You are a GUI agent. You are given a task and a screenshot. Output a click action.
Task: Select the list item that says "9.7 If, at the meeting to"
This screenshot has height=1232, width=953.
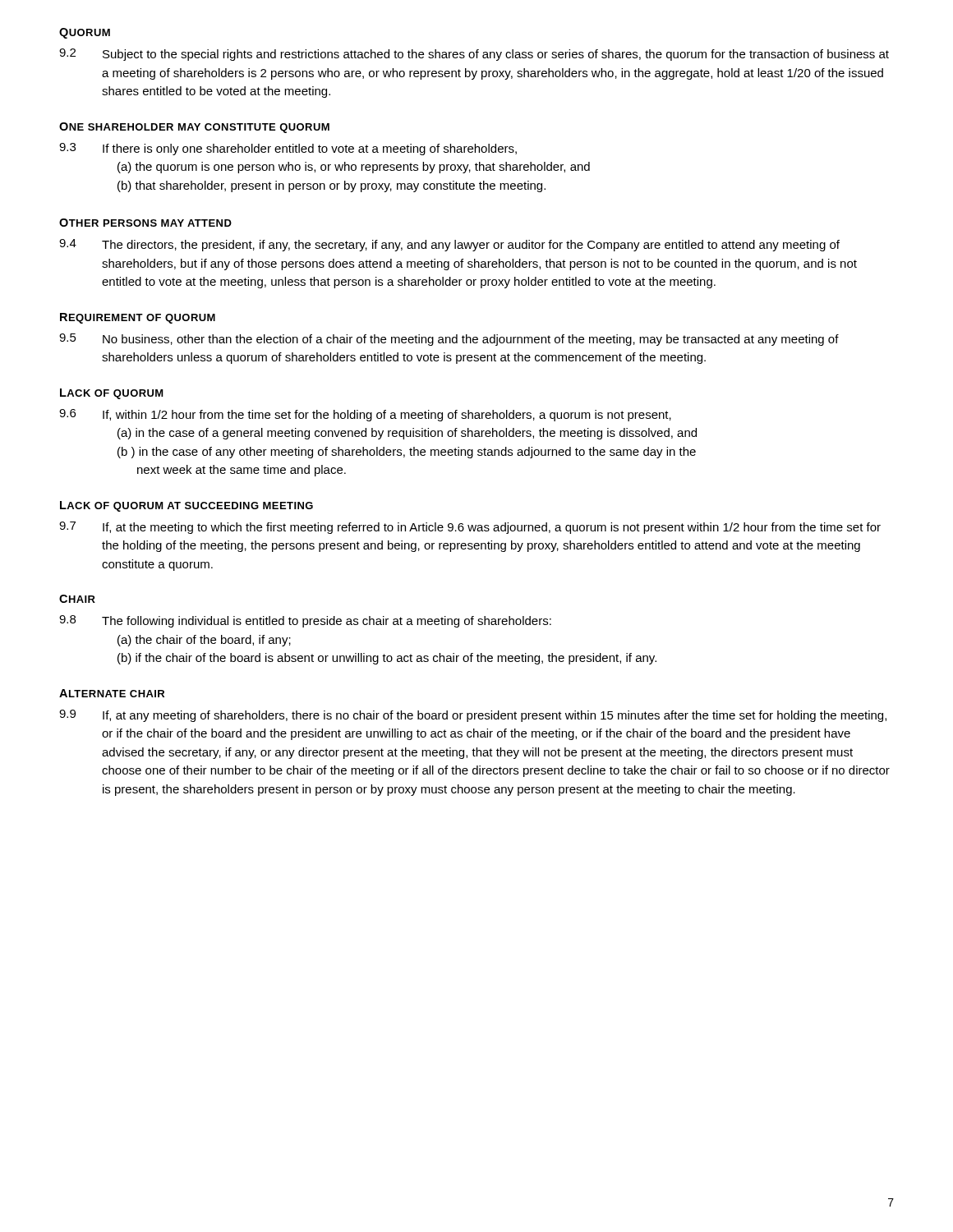[476, 546]
